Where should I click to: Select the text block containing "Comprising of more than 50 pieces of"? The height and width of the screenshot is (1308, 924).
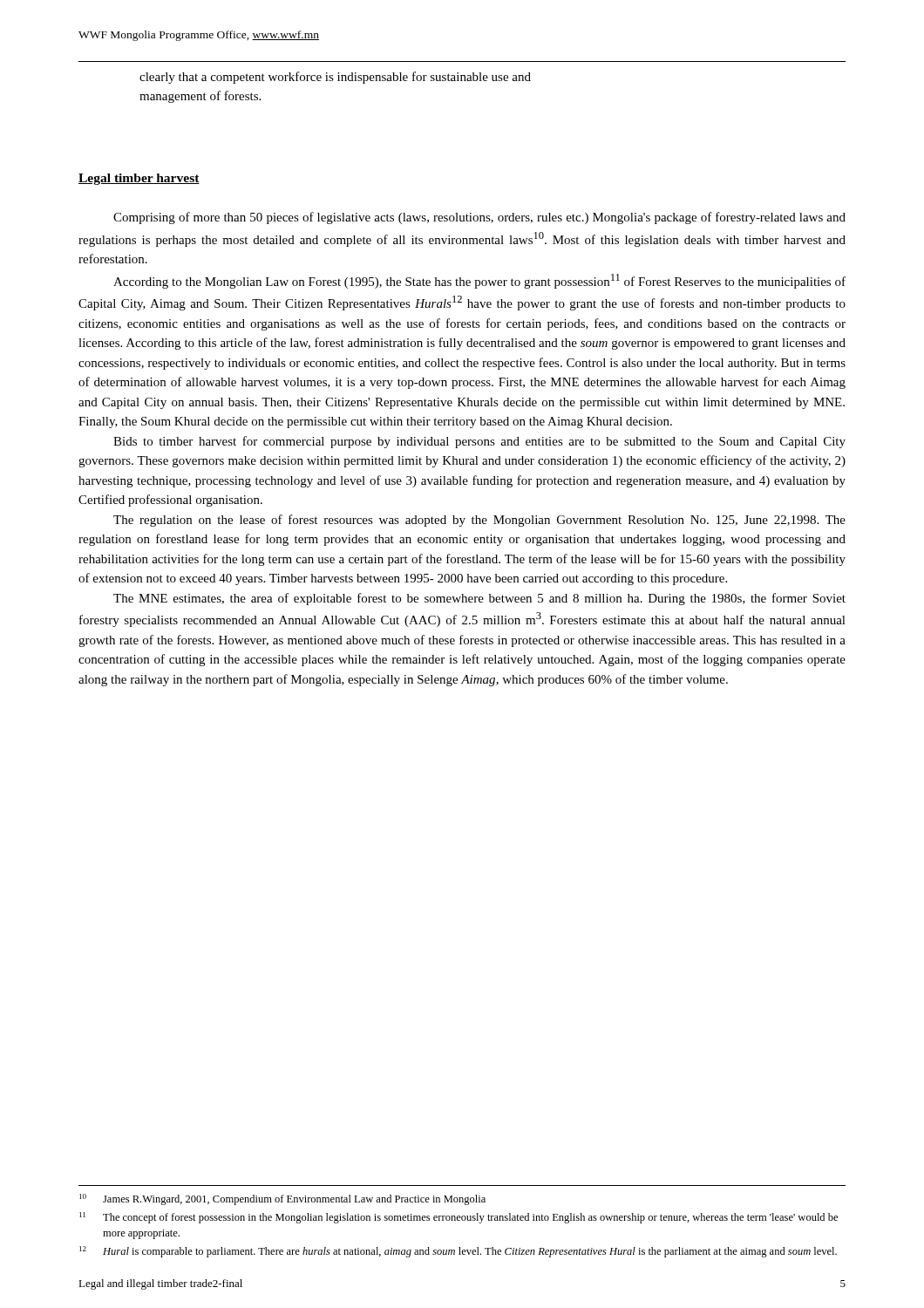tap(462, 448)
